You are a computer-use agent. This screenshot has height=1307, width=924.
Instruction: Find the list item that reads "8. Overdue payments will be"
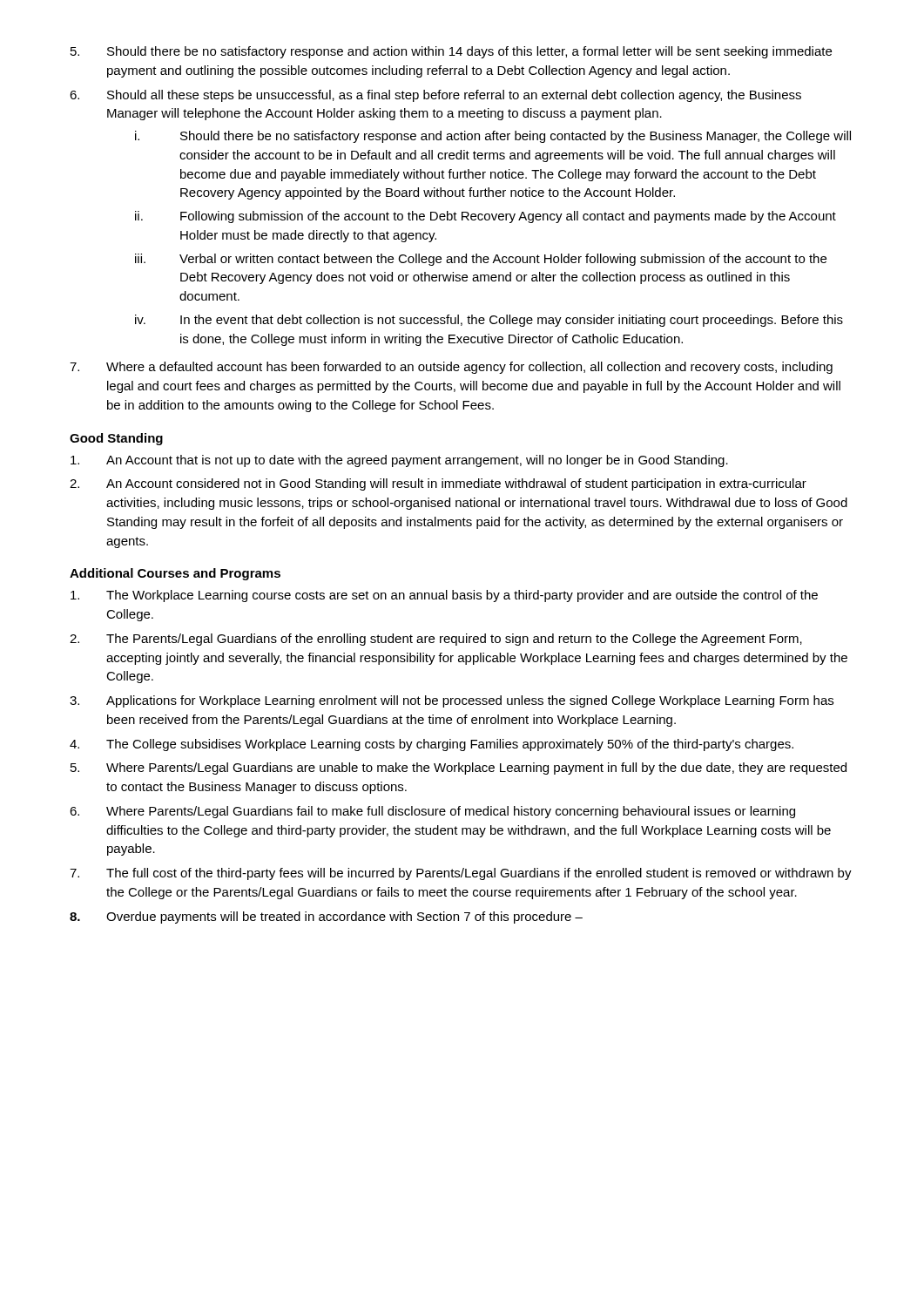tap(462, 916)
